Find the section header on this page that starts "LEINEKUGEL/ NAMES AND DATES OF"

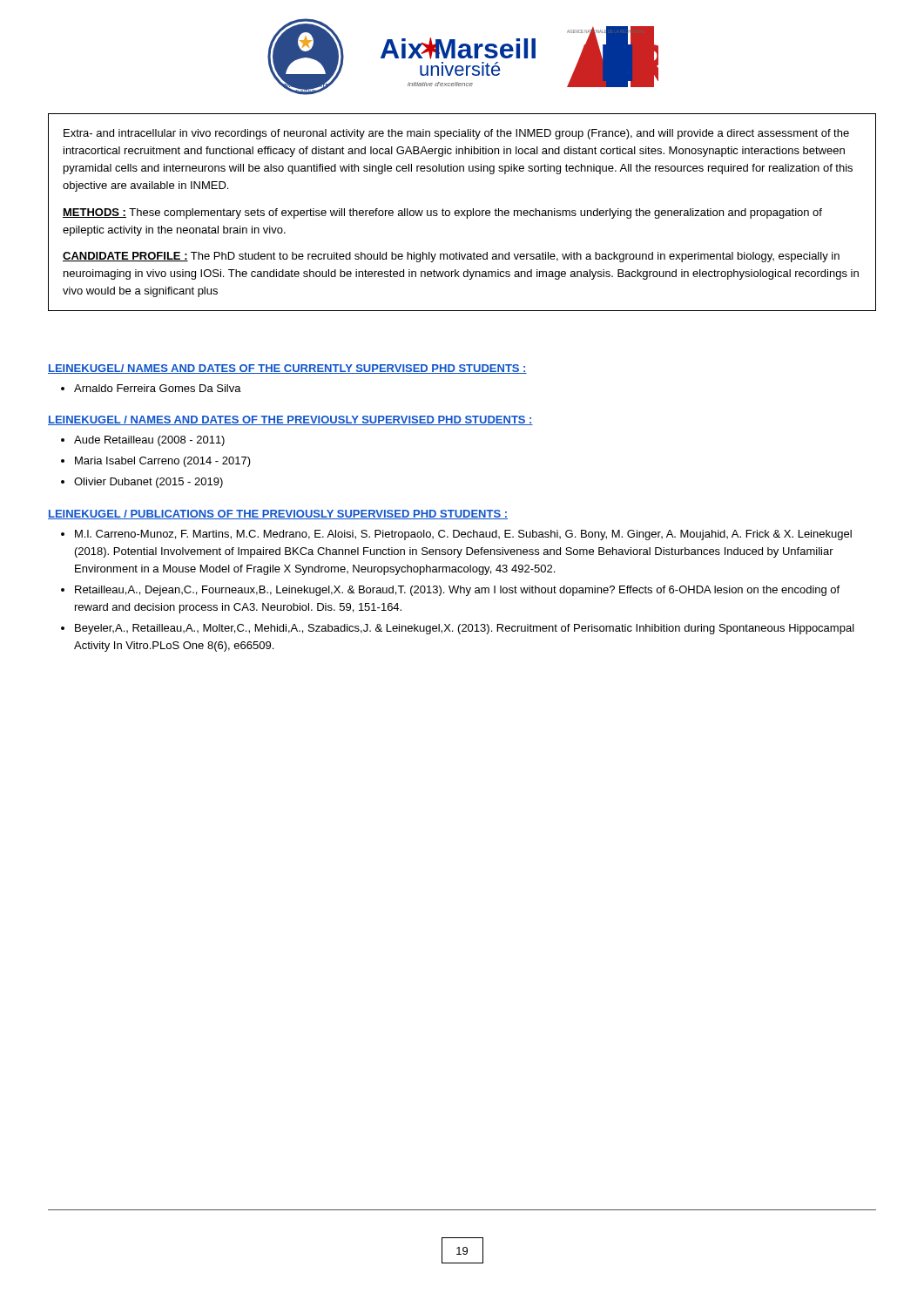pyautogui.click(x=287, y=368)
